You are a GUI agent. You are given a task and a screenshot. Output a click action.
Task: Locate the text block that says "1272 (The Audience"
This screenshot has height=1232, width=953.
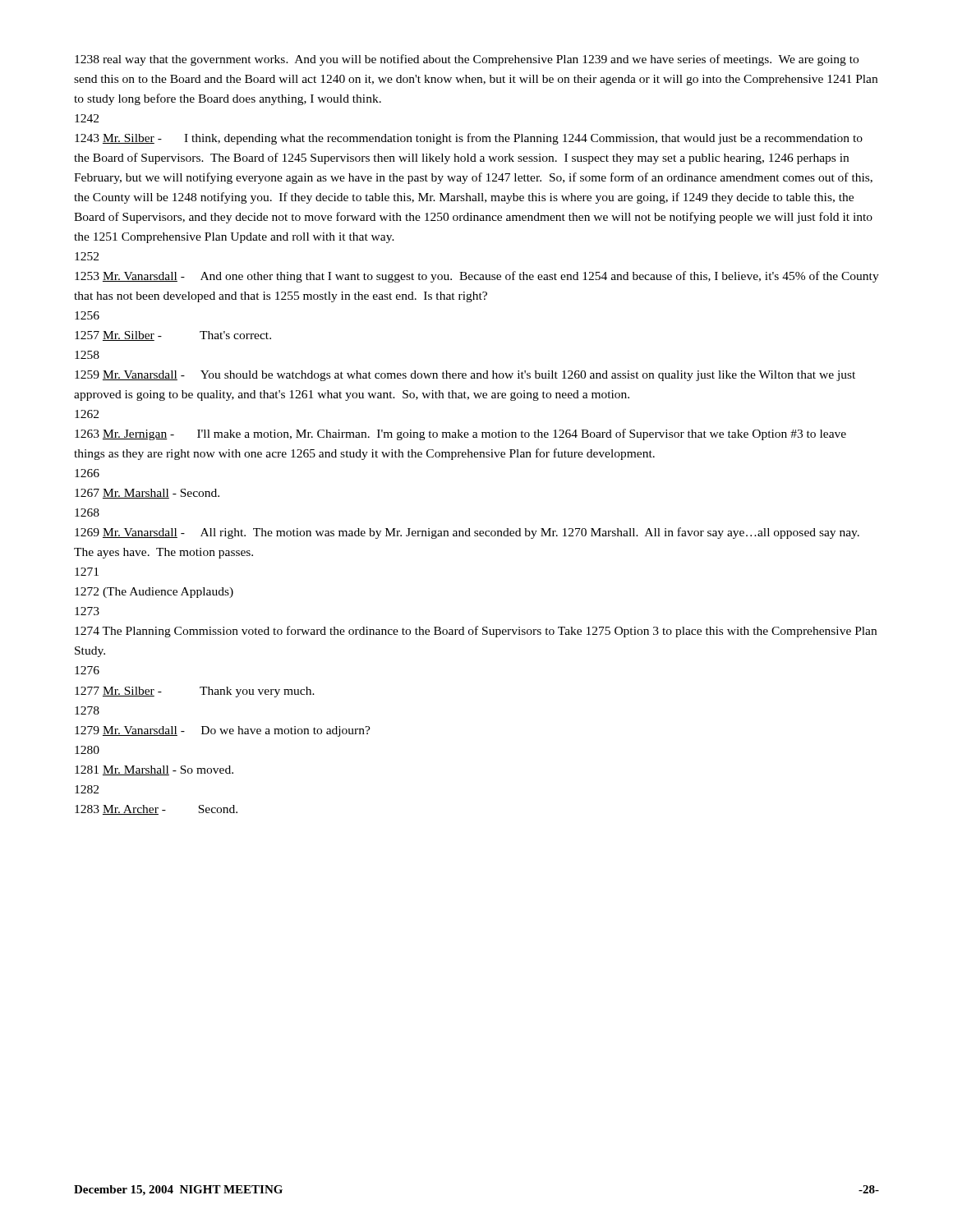154,591
